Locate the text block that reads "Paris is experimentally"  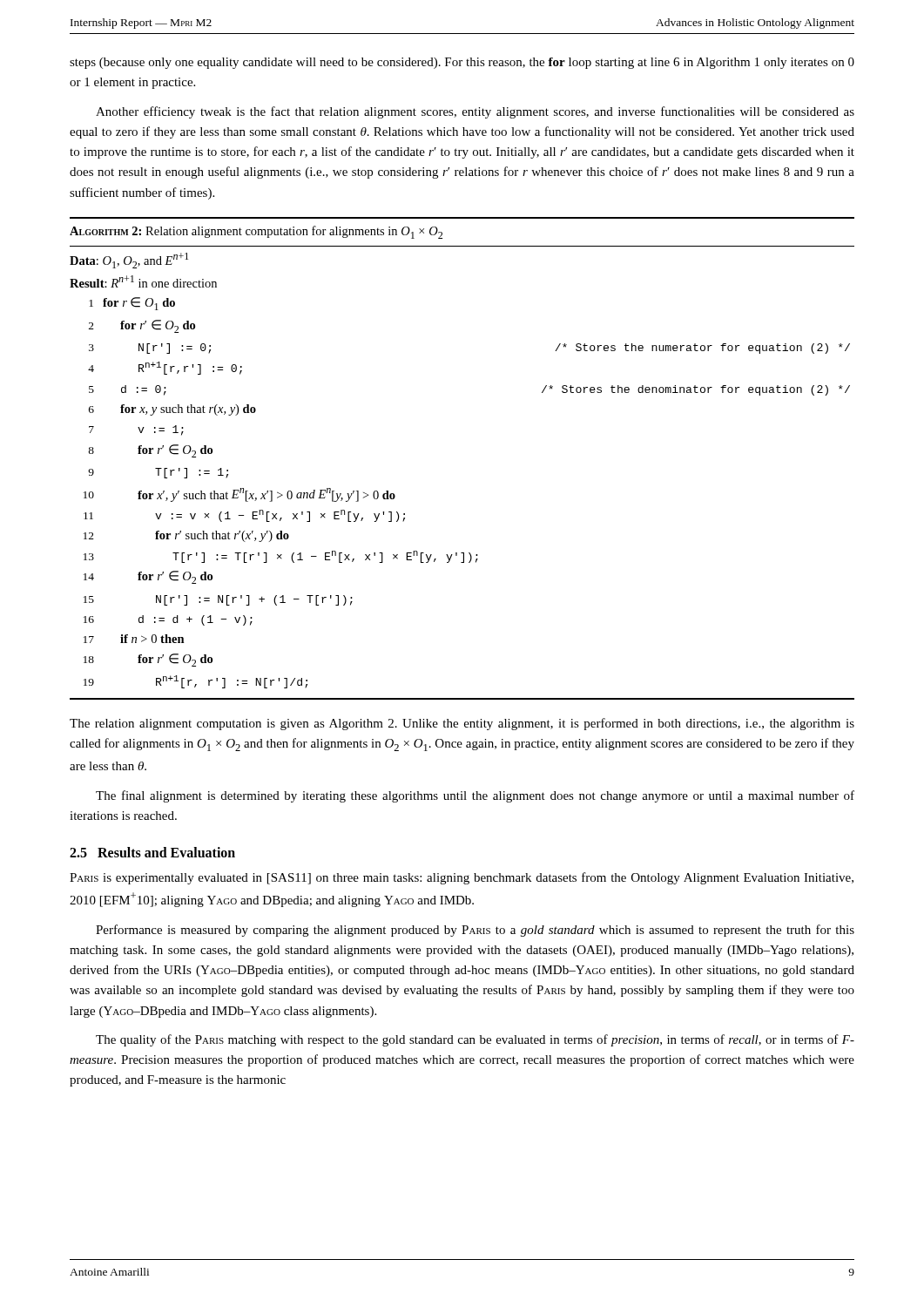pyautogui.click(x=462, y=890)
